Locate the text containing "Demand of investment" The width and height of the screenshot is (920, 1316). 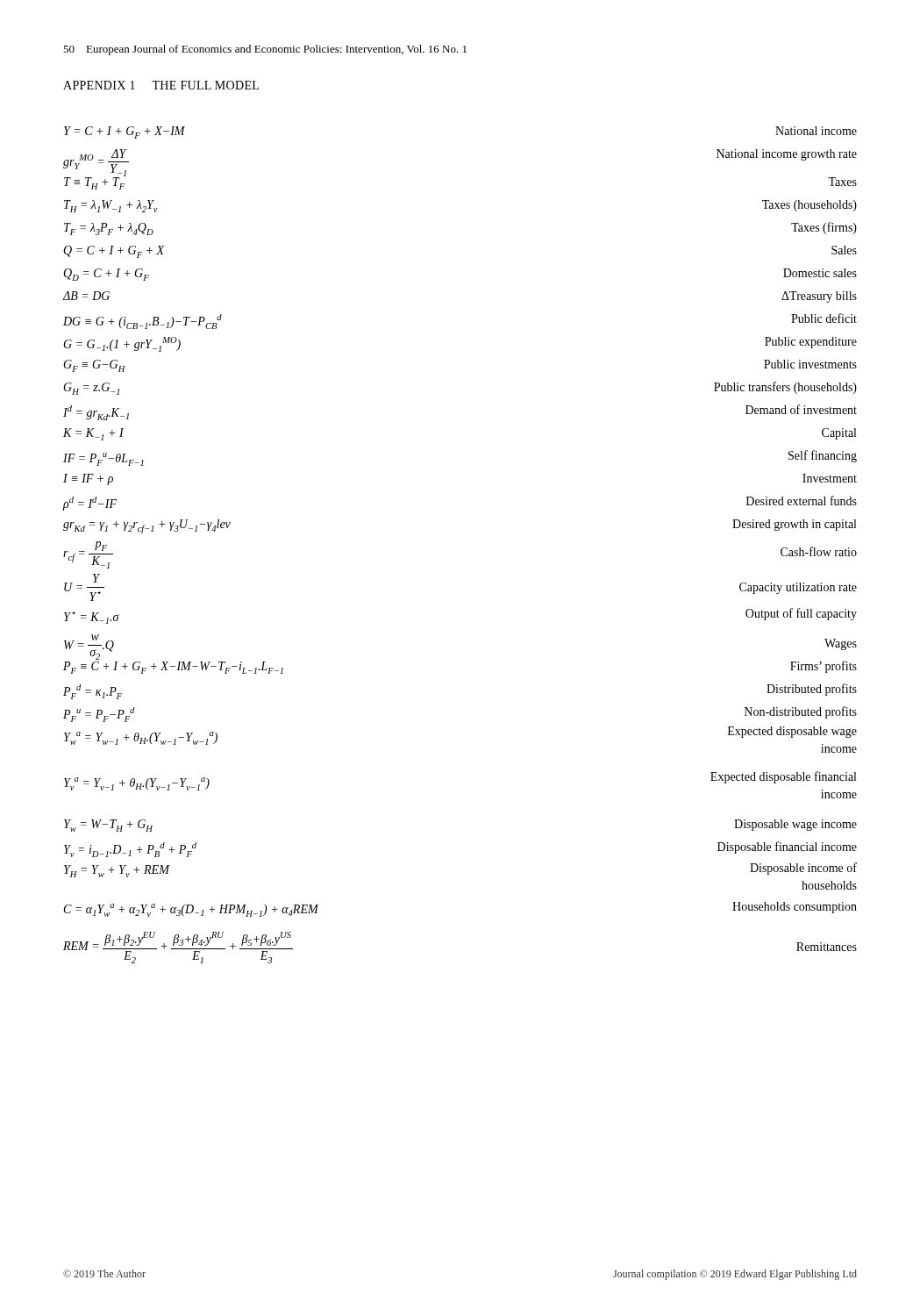coord(801,410)
